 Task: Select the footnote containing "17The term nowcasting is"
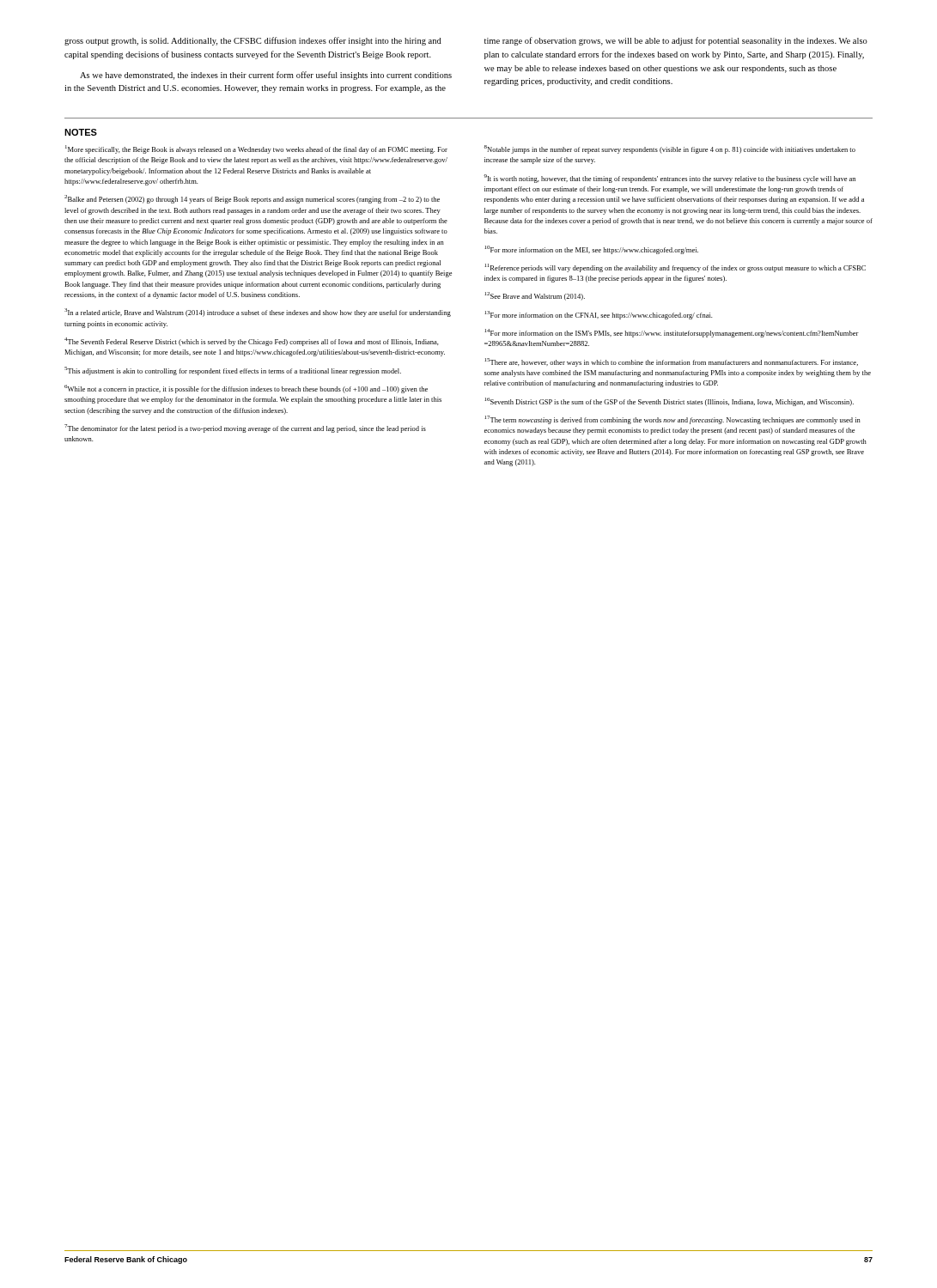pyautogui.click(x=678, y=441)
